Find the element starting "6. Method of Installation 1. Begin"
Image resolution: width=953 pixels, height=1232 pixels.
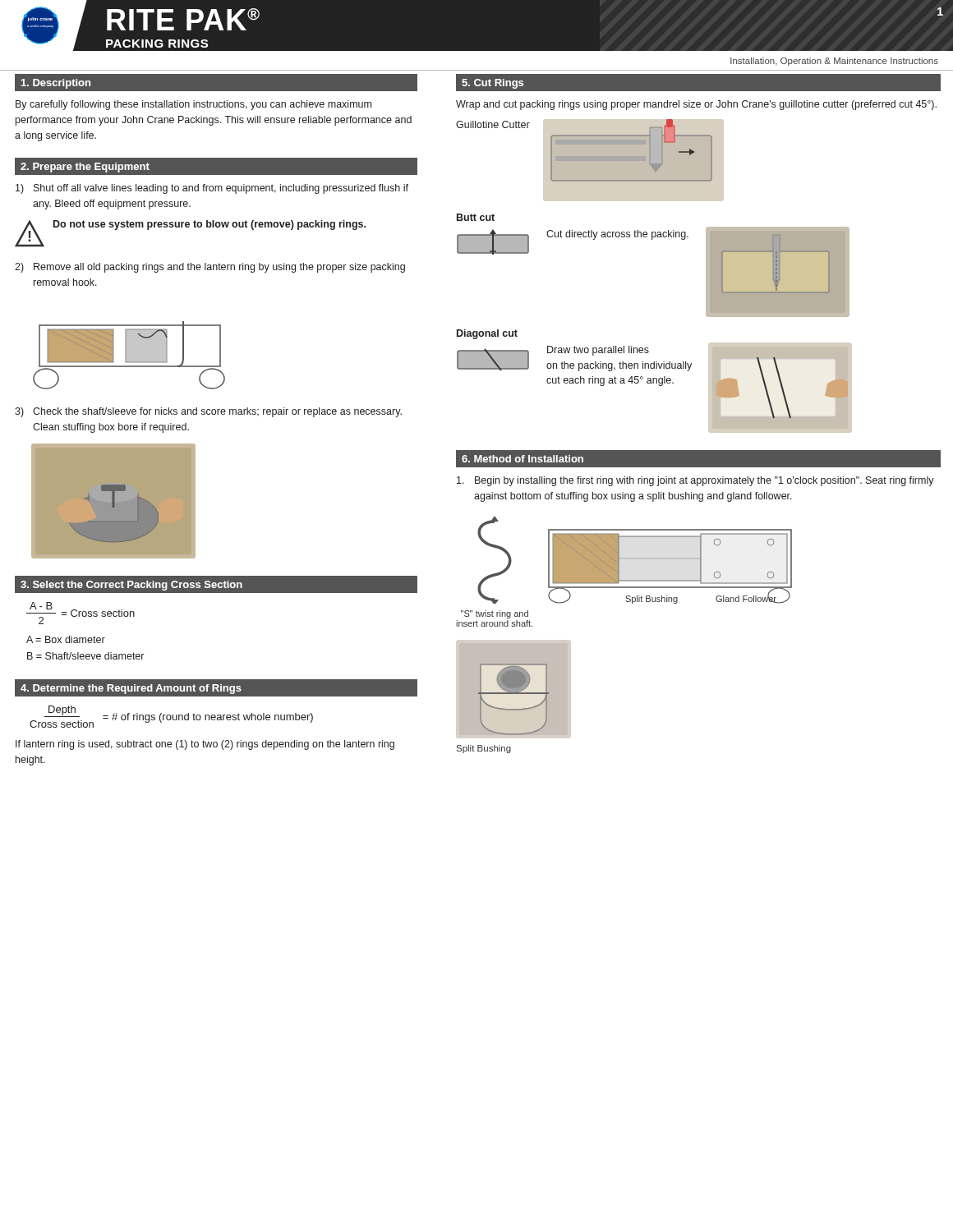[698, 459]
